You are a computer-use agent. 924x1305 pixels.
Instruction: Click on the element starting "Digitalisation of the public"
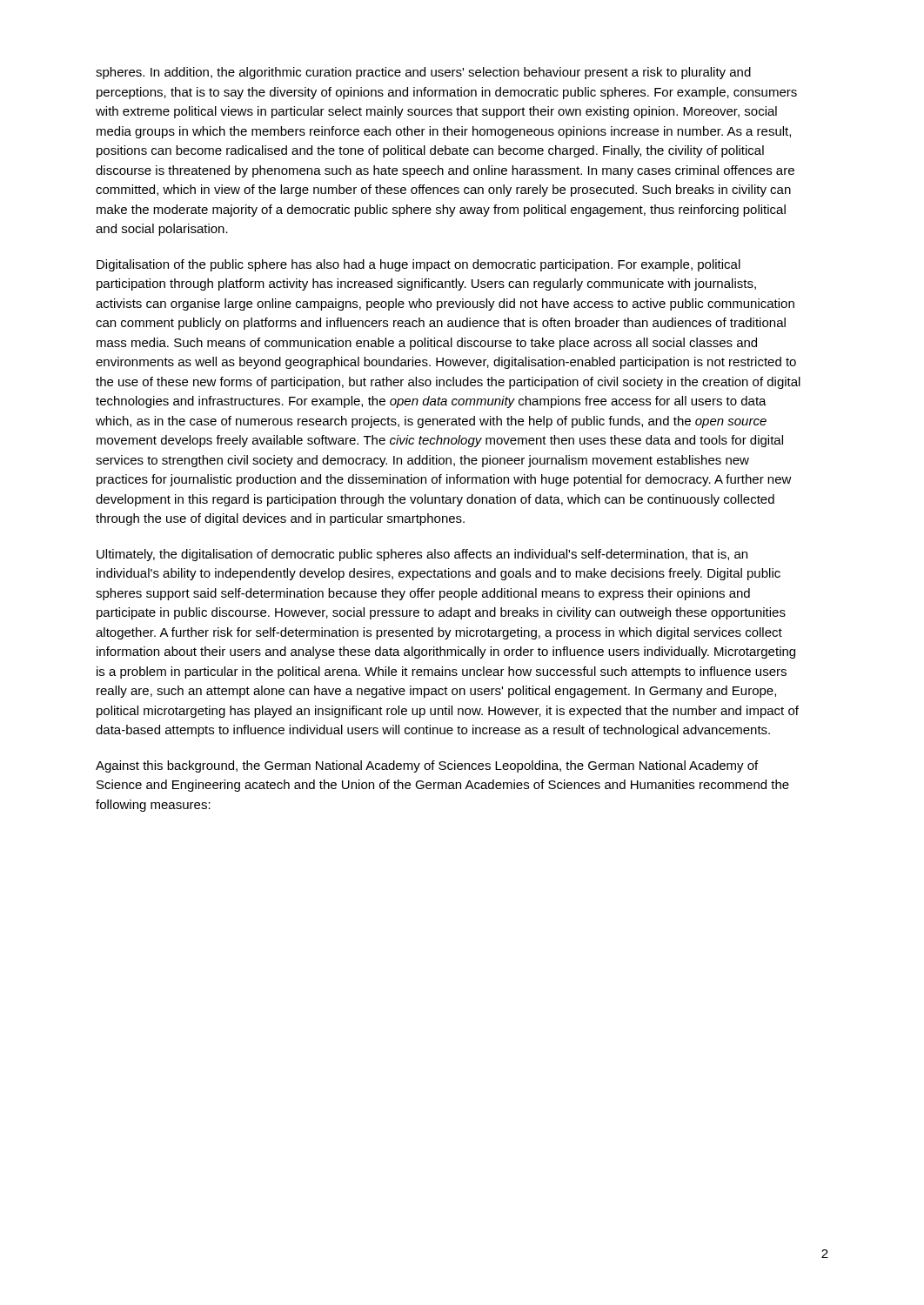[448, 391]
